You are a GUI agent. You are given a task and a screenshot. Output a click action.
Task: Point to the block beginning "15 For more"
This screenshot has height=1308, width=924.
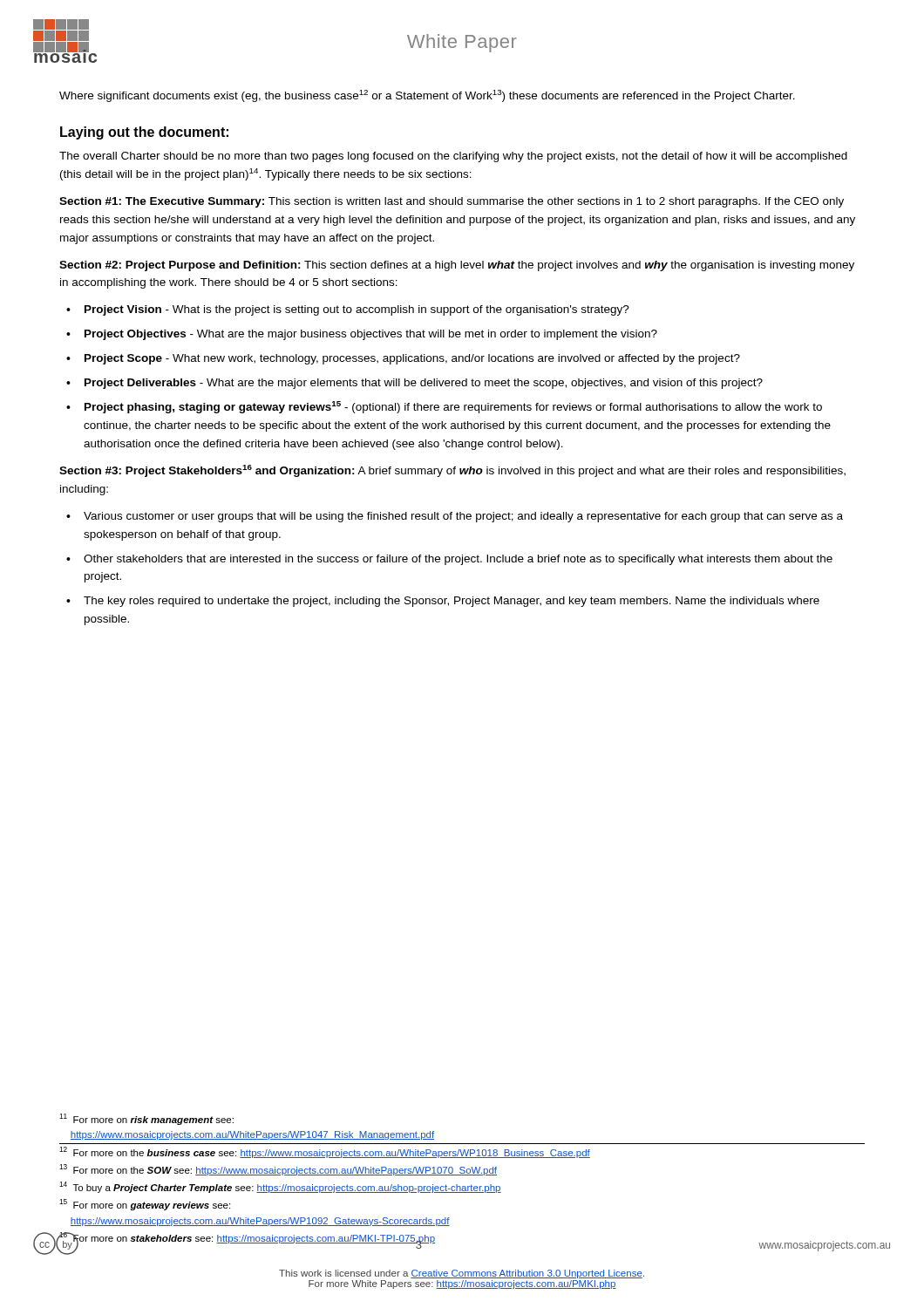[254, 1212]
